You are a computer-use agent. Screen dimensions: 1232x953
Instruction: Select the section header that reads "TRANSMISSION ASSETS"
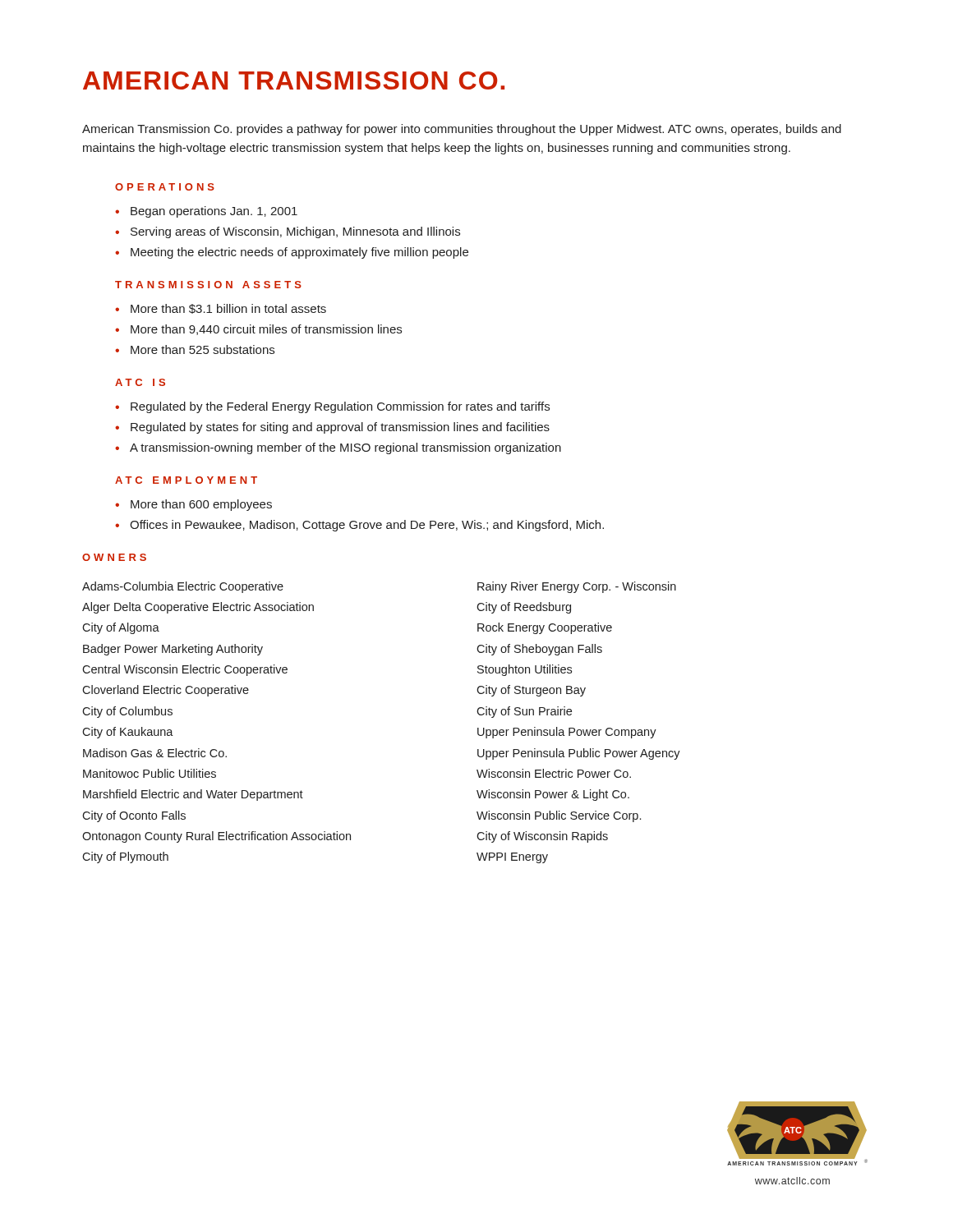click(208, 285)
